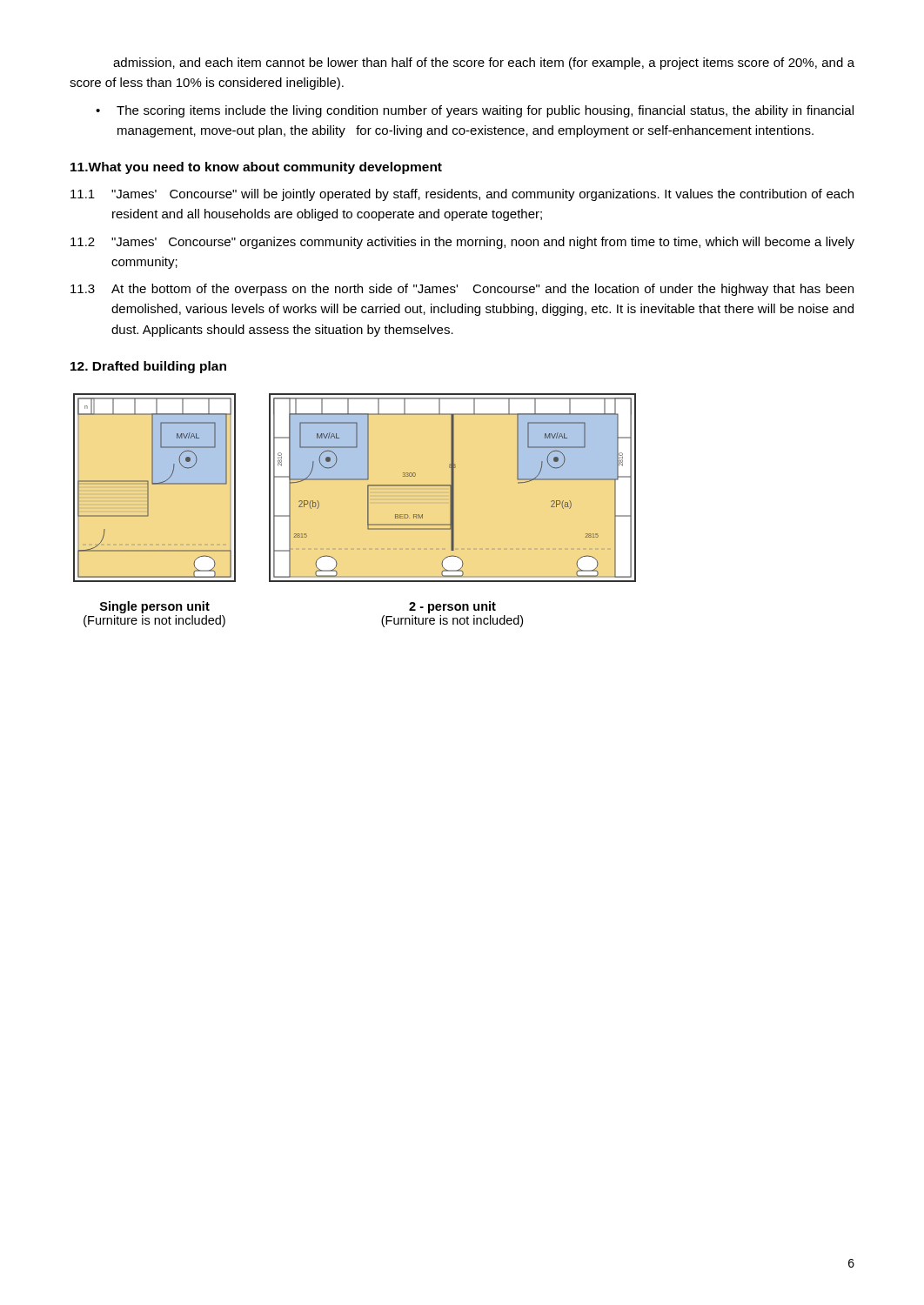Find the text starting "3 At the bottom of the"
This screenshot has width=924, height=1305.
click(462, 309)
